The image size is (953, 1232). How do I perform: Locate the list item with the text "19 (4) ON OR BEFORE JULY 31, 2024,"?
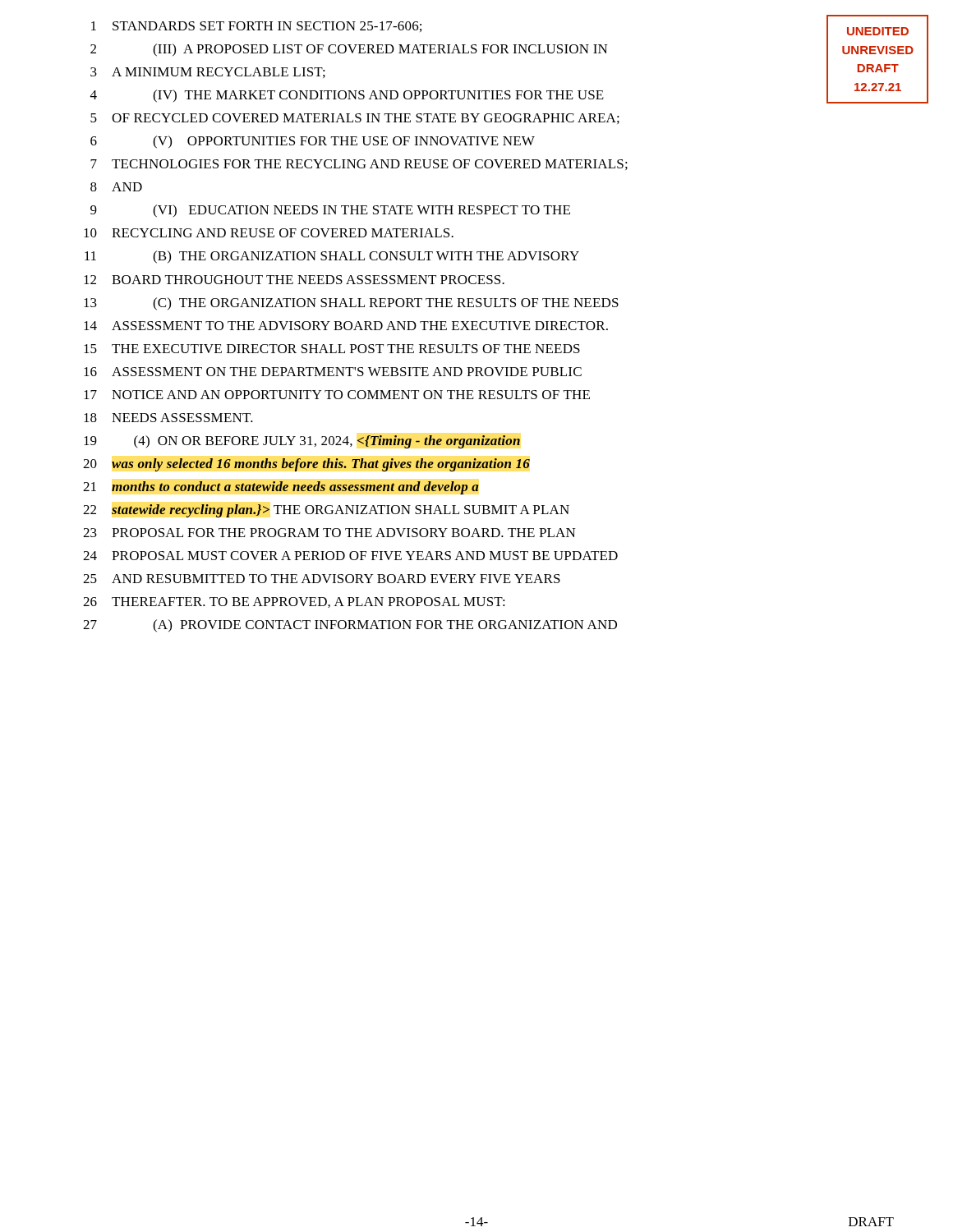[x=290, y=441]
